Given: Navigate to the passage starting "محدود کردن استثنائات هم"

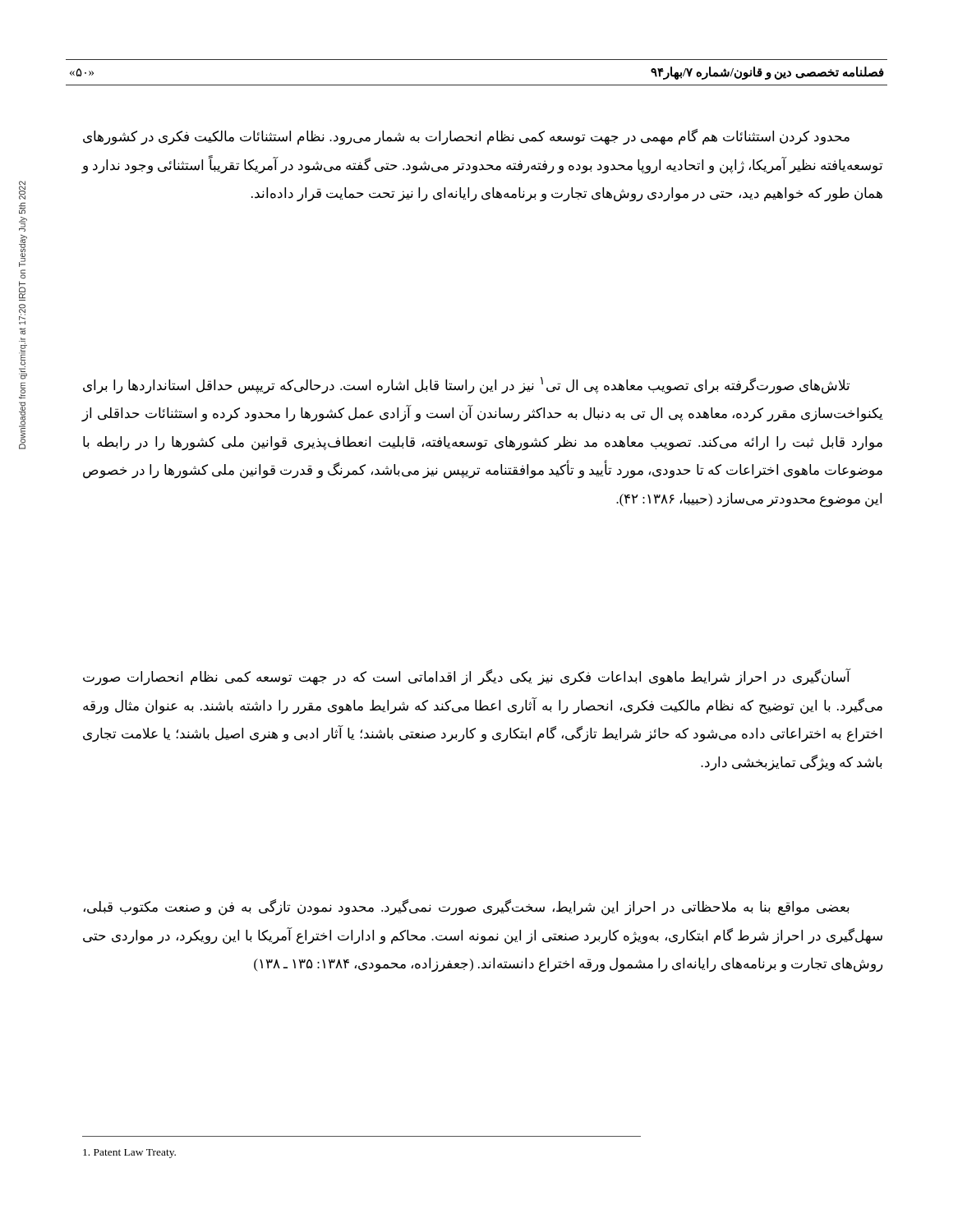Looking at the screenshot, I should (x=483, y=165).
